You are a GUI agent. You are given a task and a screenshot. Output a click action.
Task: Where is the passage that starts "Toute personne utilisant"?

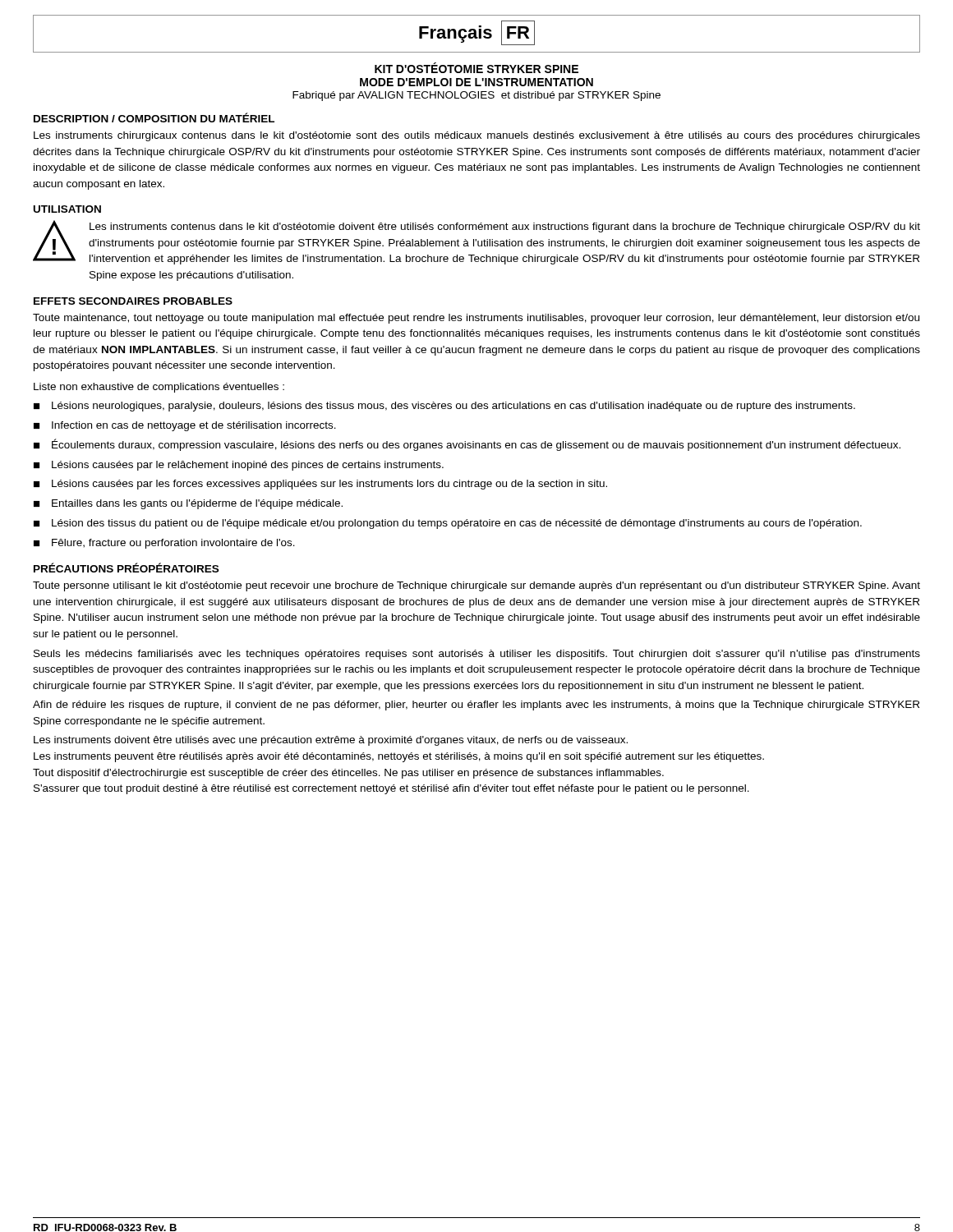coord(476,610)
